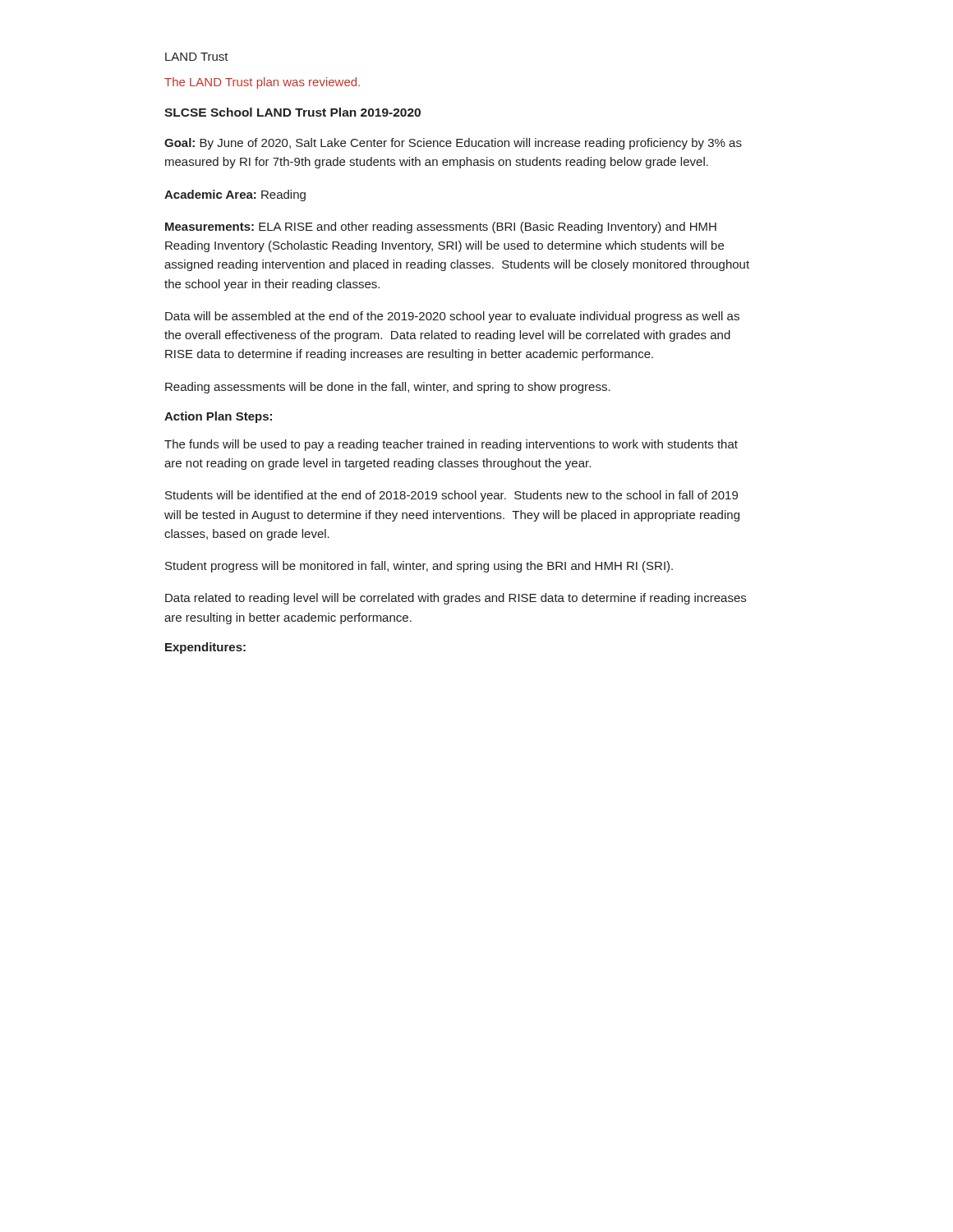Screen dimensions: 1232x953
Task: Navigate to the block starting "Measurements: ELA RISE and"
Action: click(x=457, y=255)
